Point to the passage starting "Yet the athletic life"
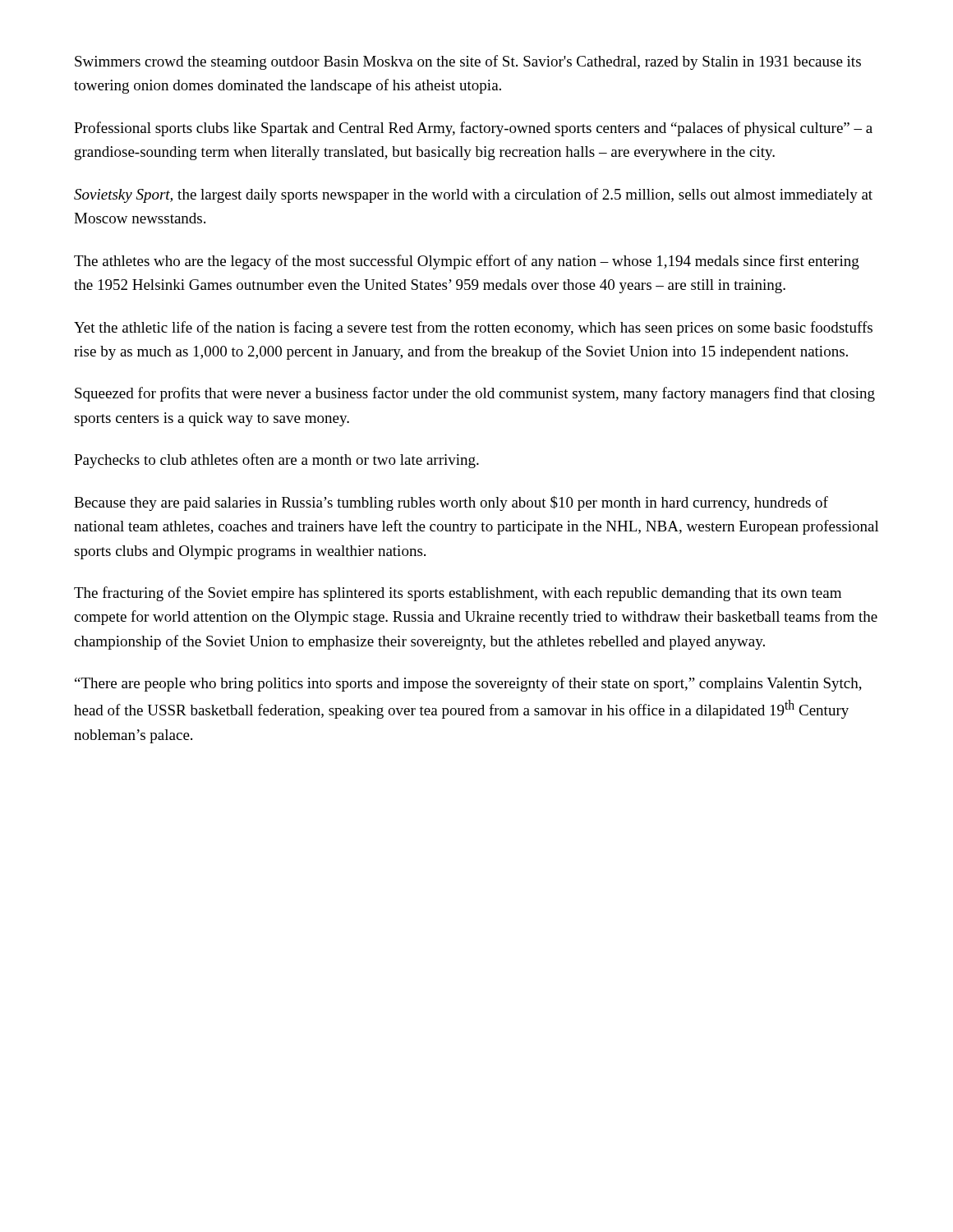 pos(473,339)
